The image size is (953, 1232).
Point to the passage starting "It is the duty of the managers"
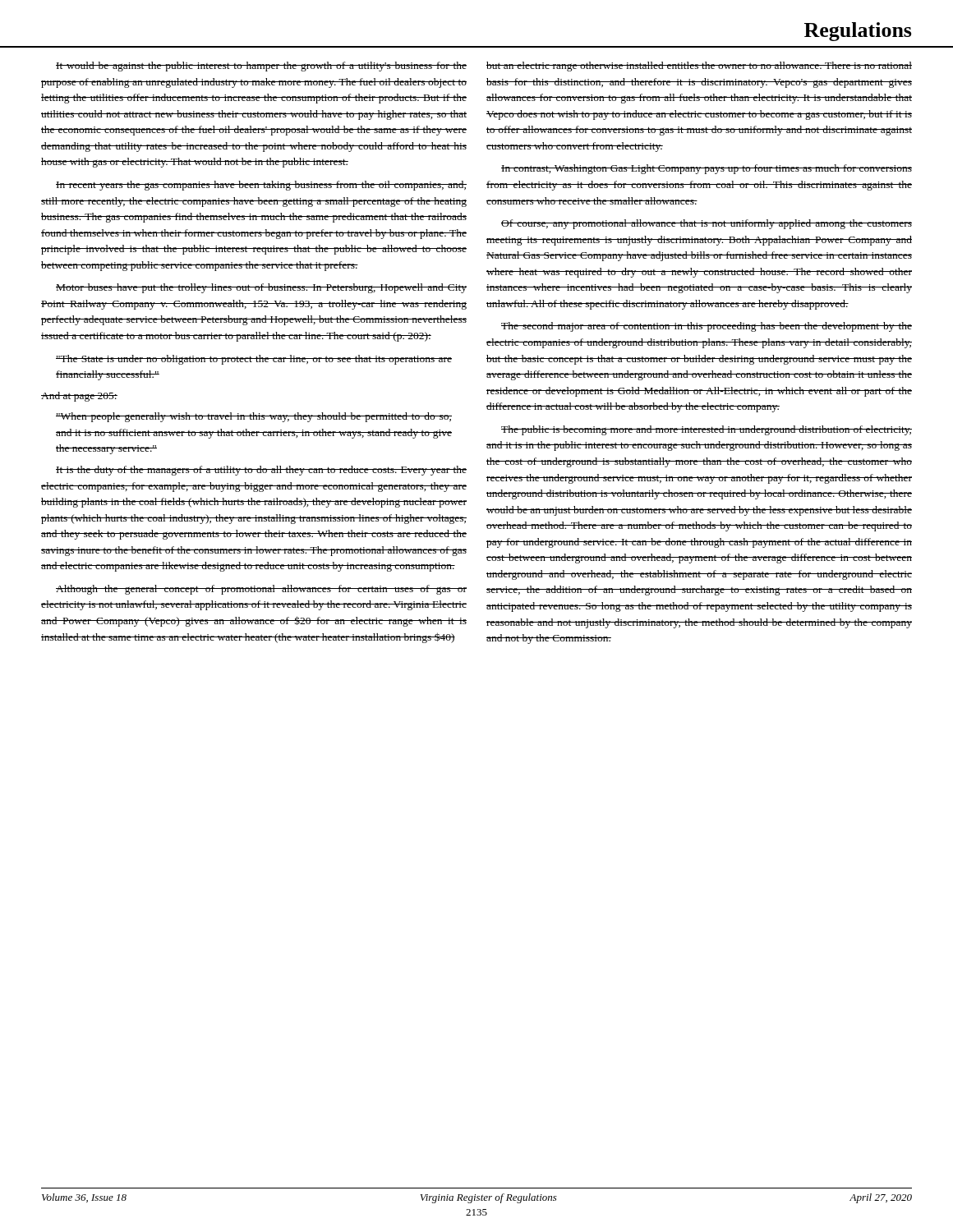click(254, 518)
